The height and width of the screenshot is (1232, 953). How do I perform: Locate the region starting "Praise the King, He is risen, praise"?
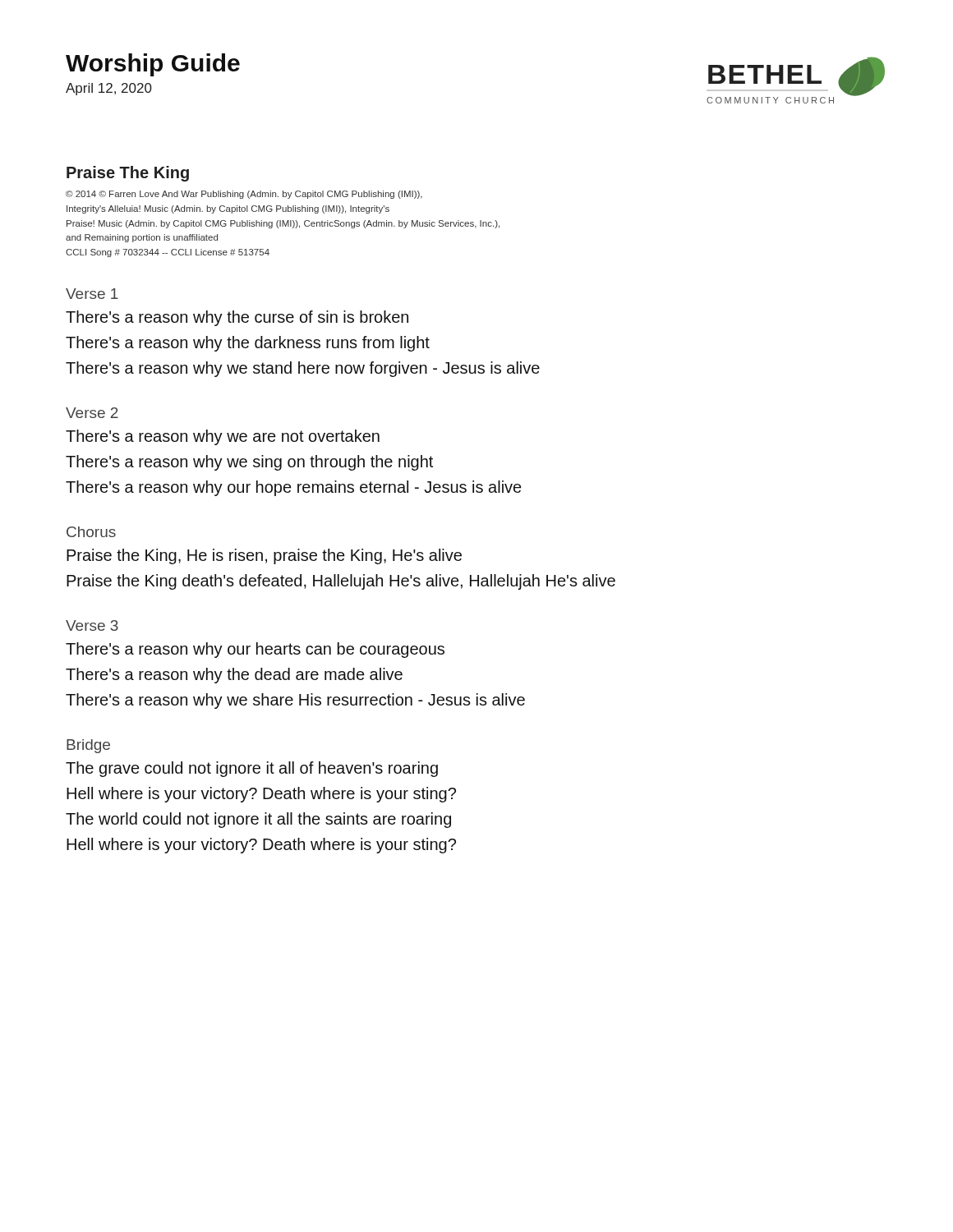pos(476,568)
